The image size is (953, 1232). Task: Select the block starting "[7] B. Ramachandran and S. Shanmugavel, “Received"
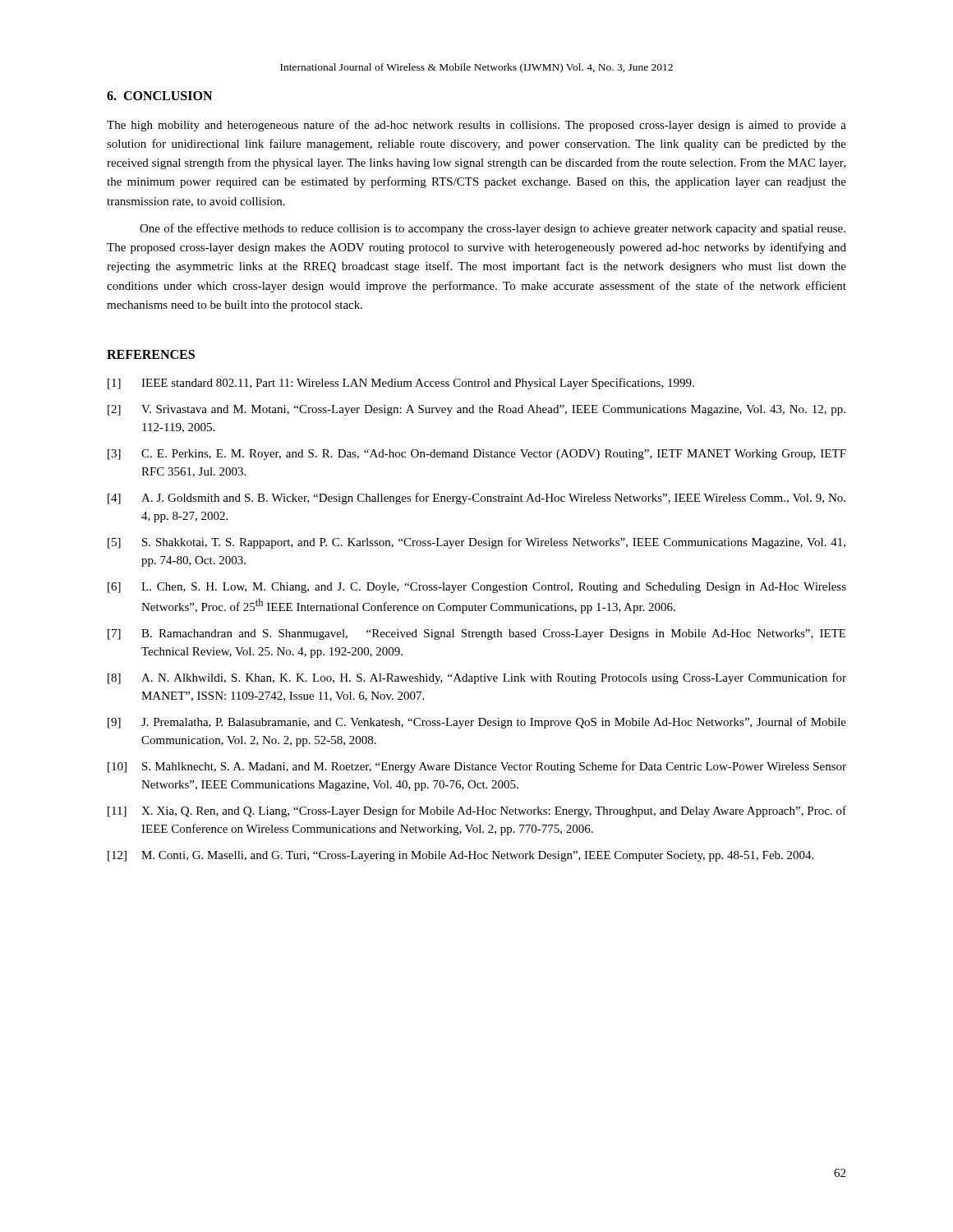tap(476, 642)
